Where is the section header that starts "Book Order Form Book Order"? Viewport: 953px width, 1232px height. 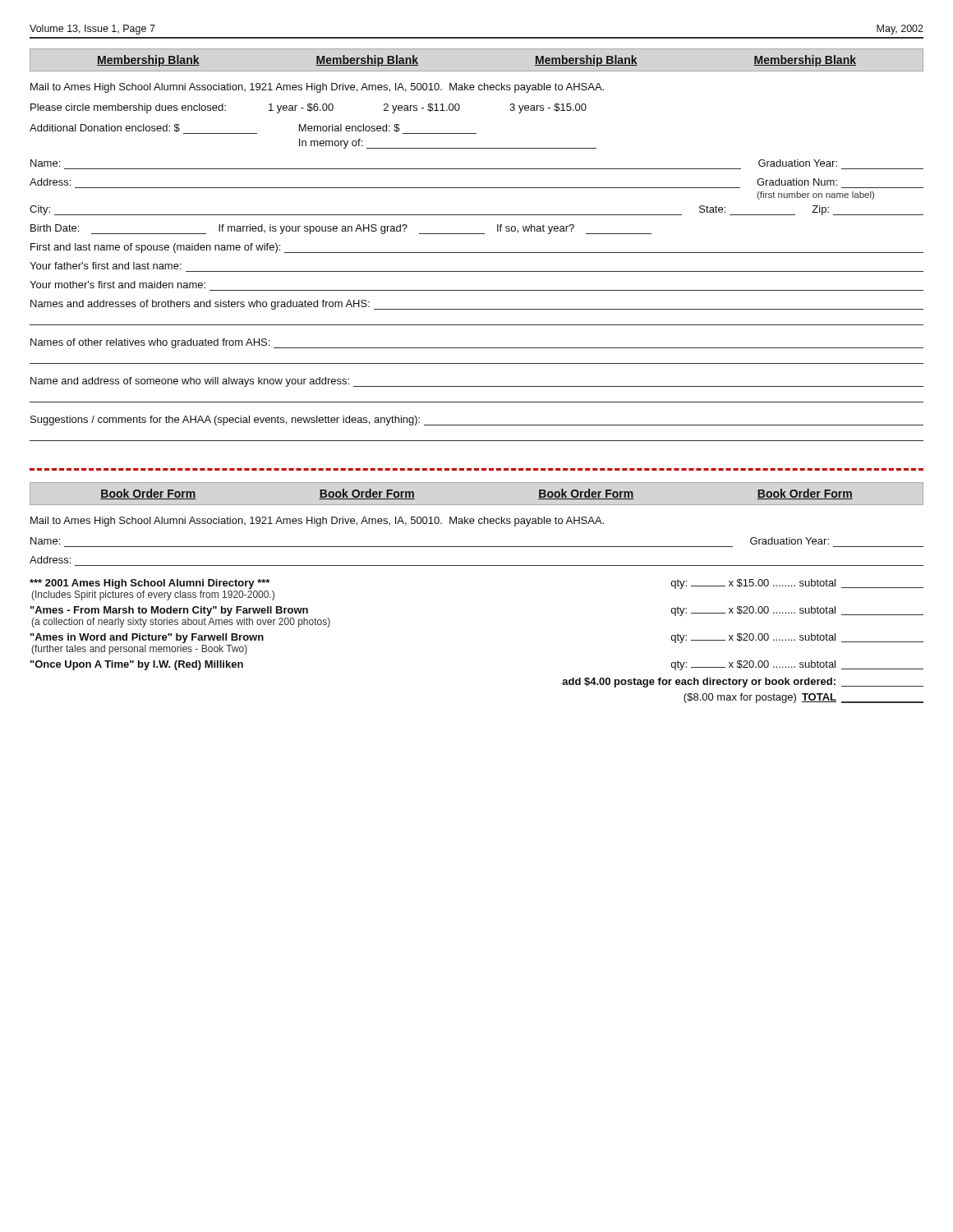[x=147, y=494]
